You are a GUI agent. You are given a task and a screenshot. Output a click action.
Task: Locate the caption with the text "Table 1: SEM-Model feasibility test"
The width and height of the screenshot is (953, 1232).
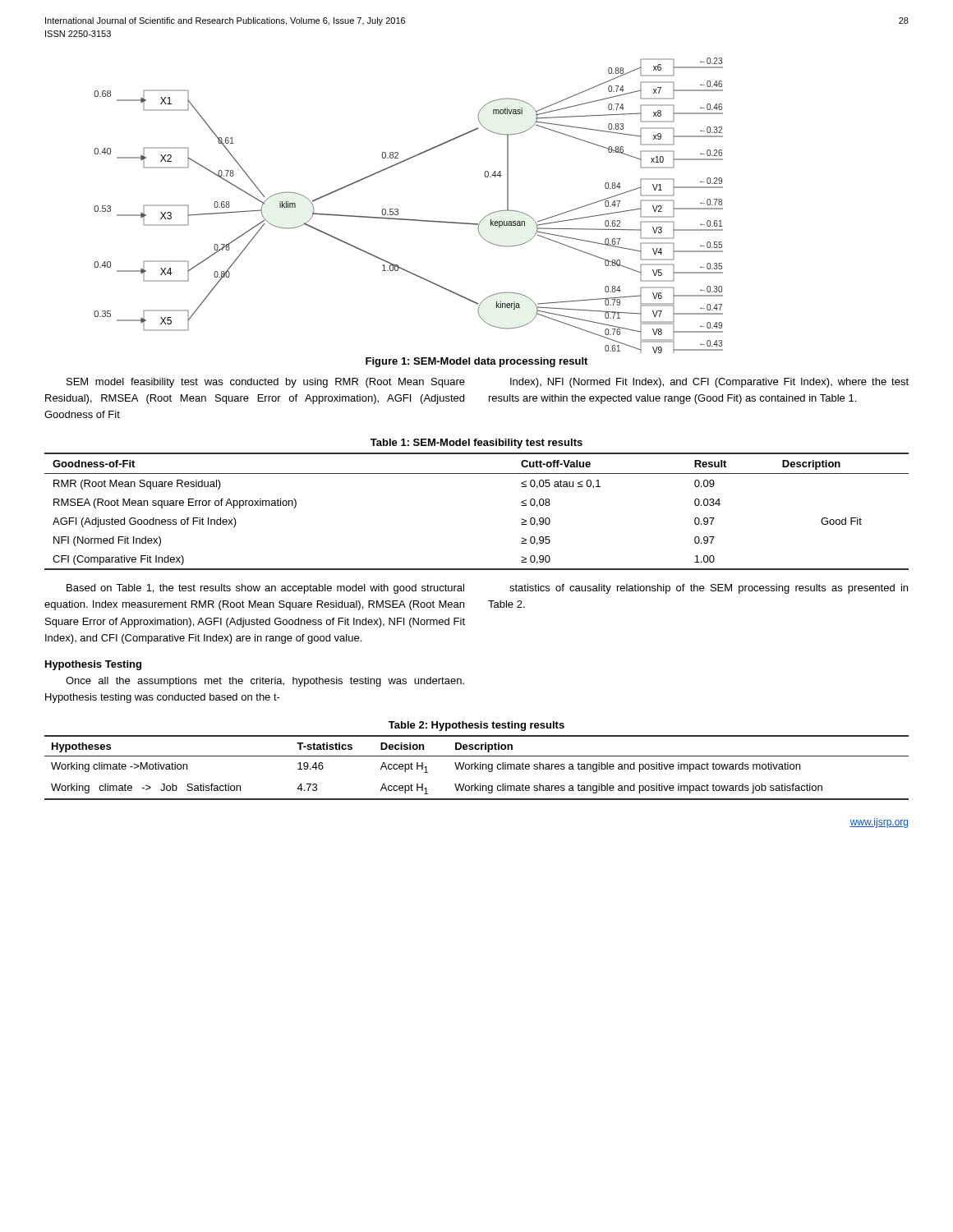[476, 443]
